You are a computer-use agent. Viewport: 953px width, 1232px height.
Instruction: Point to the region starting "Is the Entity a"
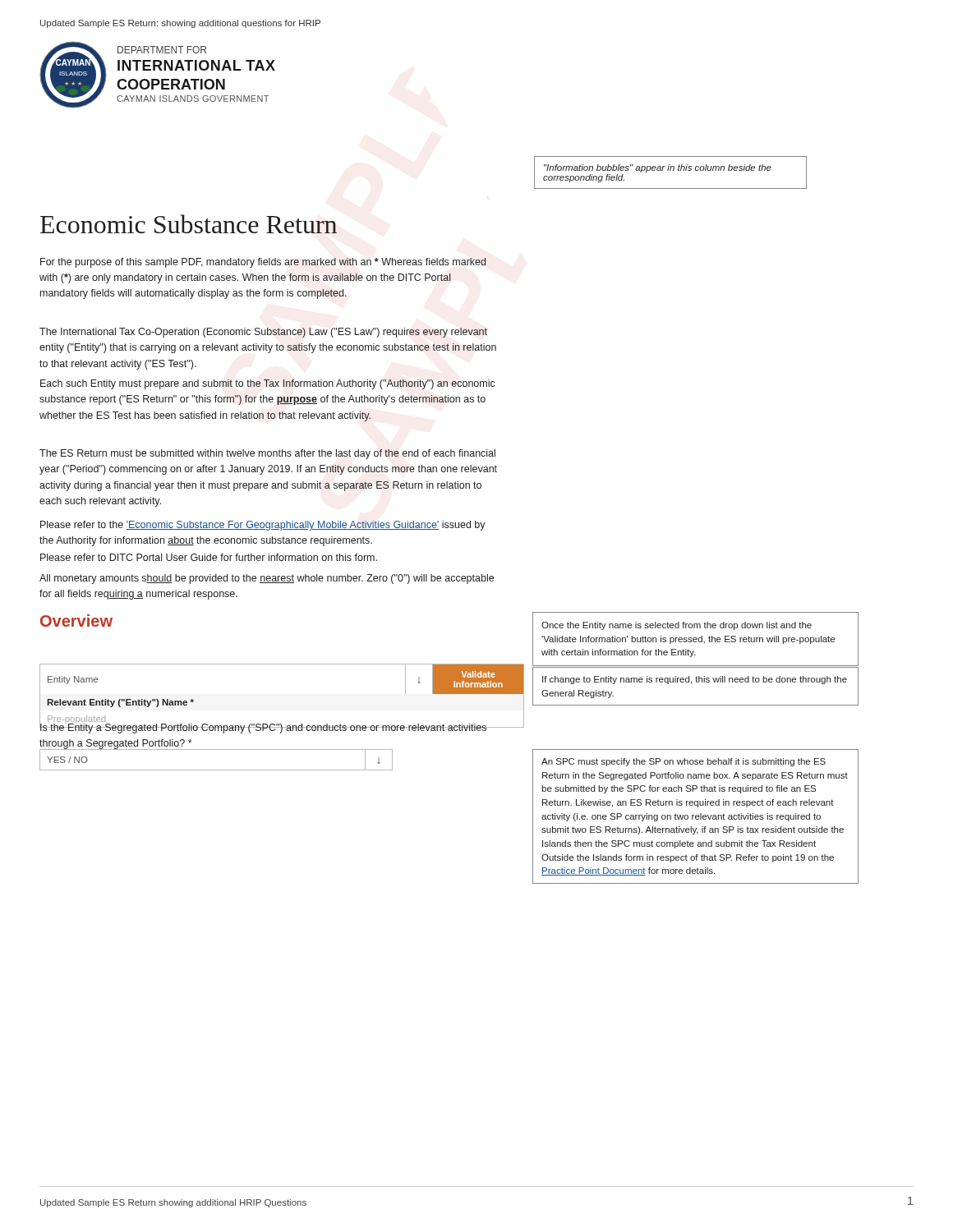[x=263, y=735]
